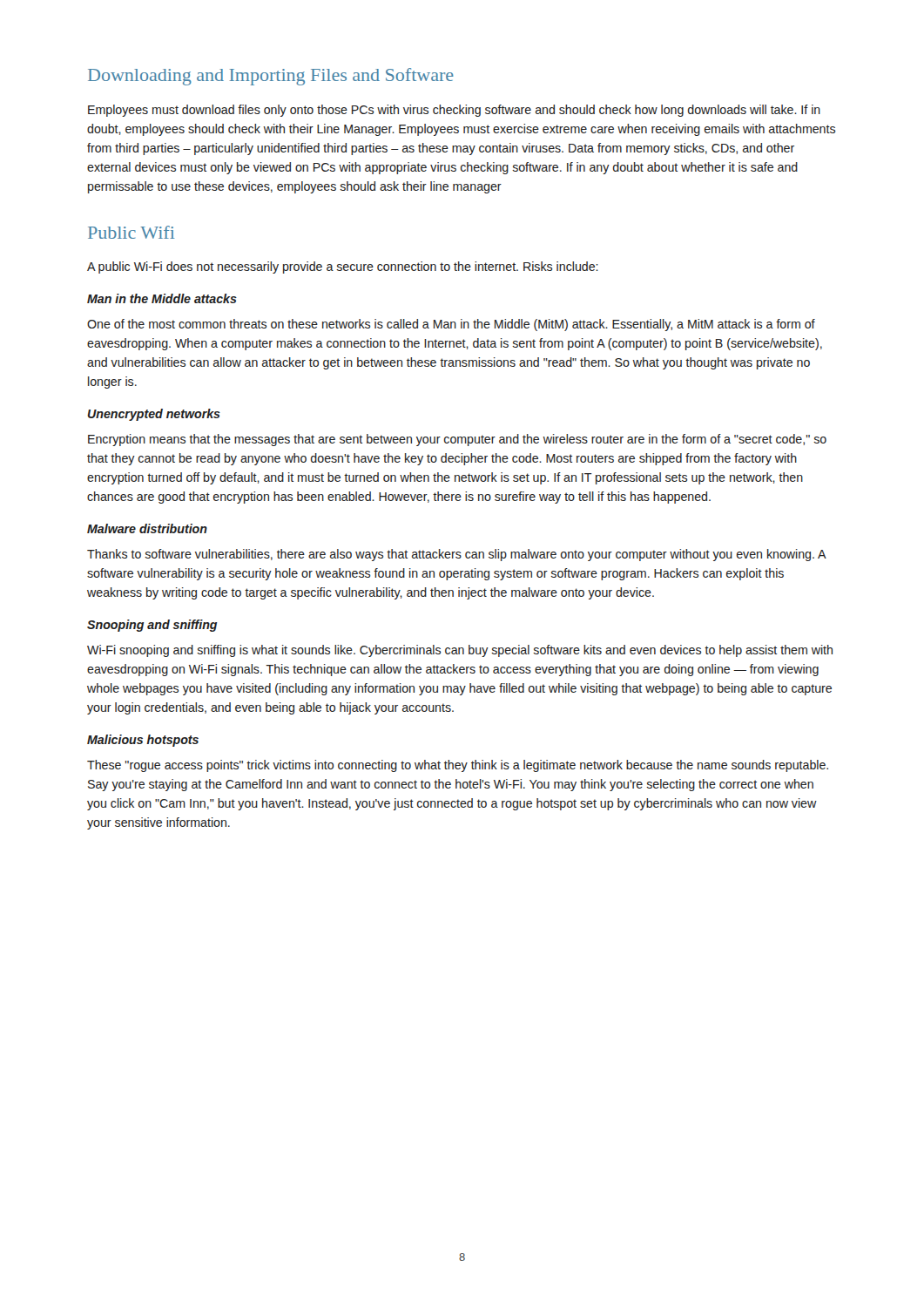This screenshot has height=1307, width=924.
Task: Where is the passage that starts "These "rogue access"?
Action: pyautogui.click(x=462, y=794)
